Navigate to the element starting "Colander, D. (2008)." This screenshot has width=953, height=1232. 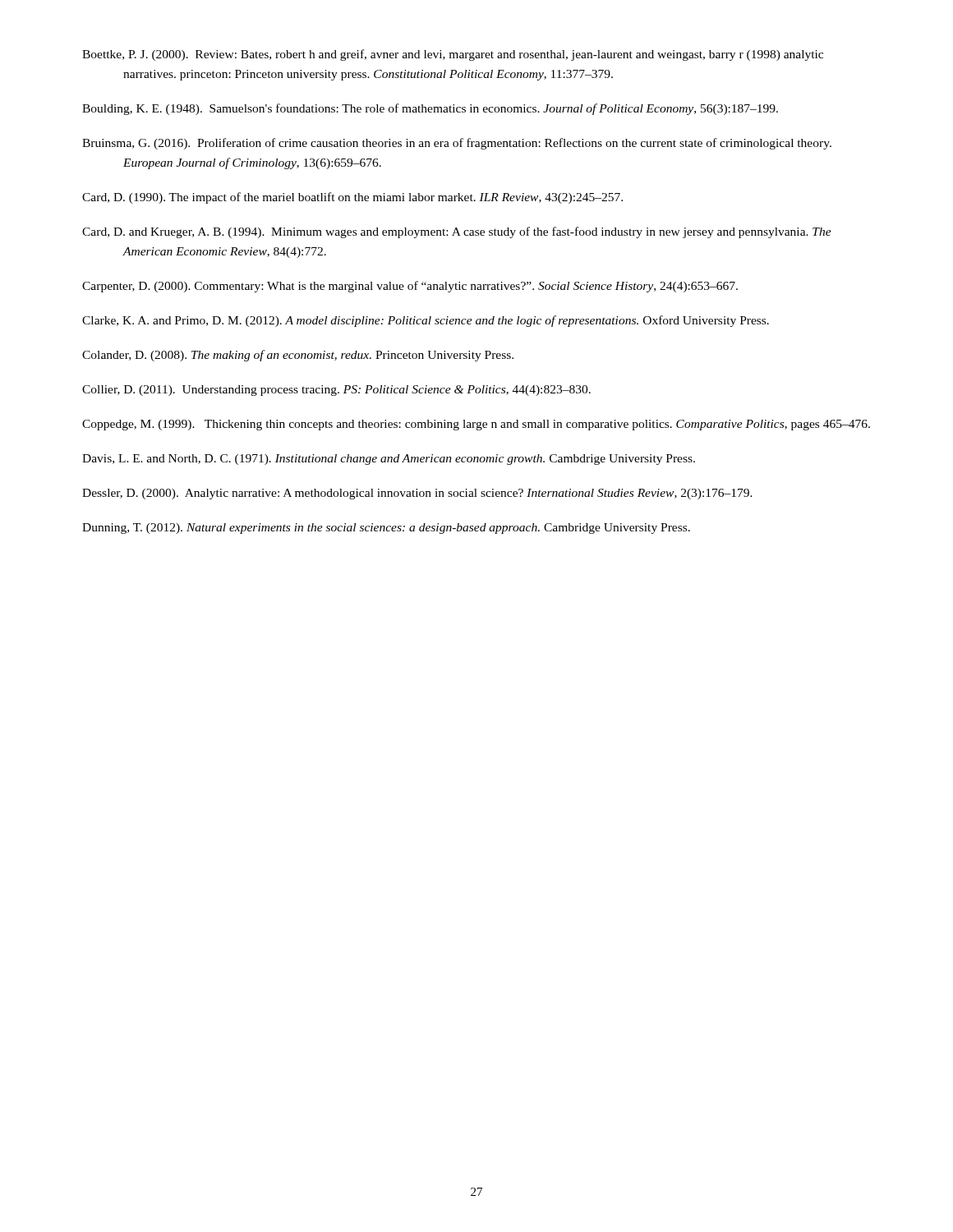click(298, 355)
